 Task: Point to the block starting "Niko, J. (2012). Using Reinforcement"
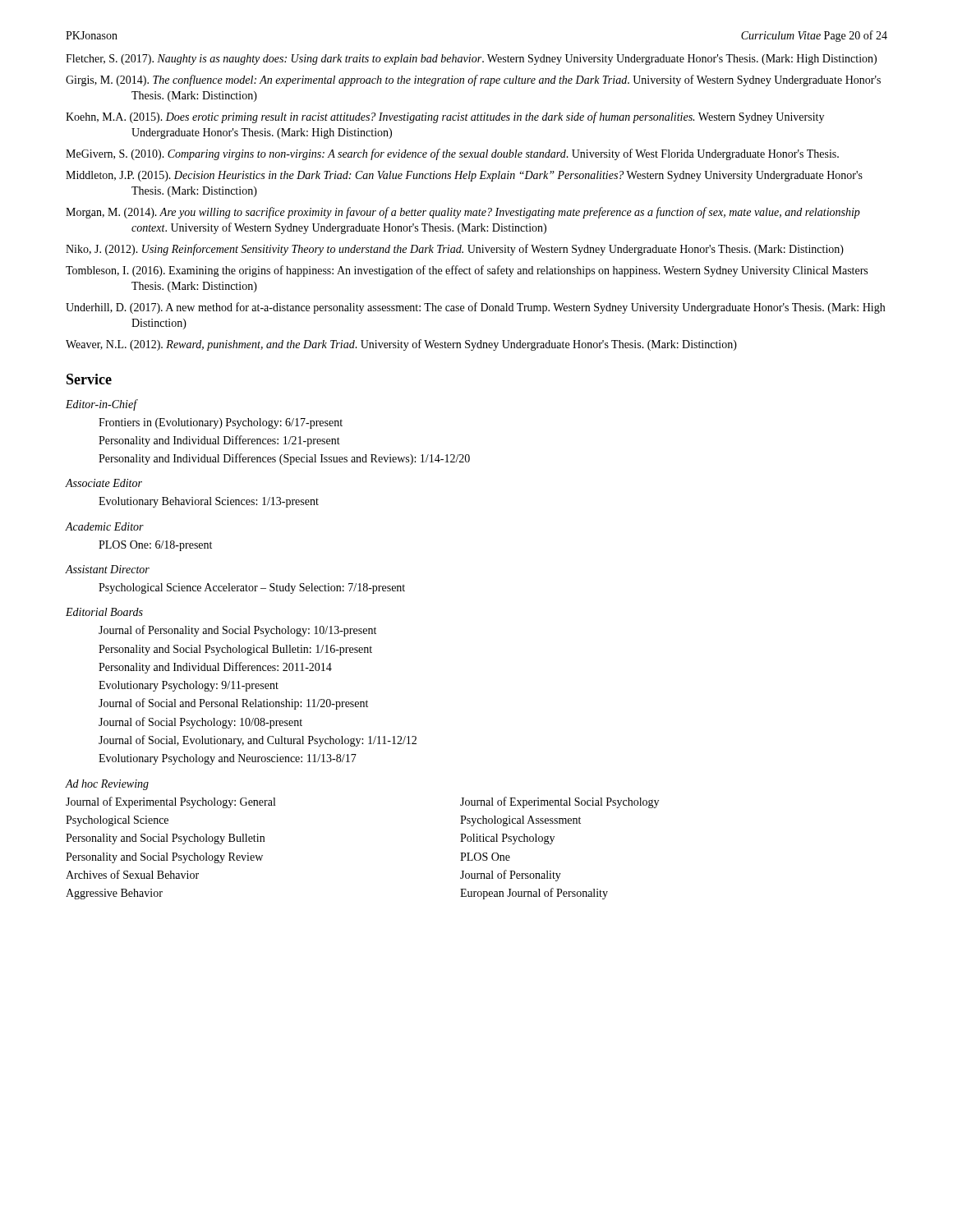point(488,249)
